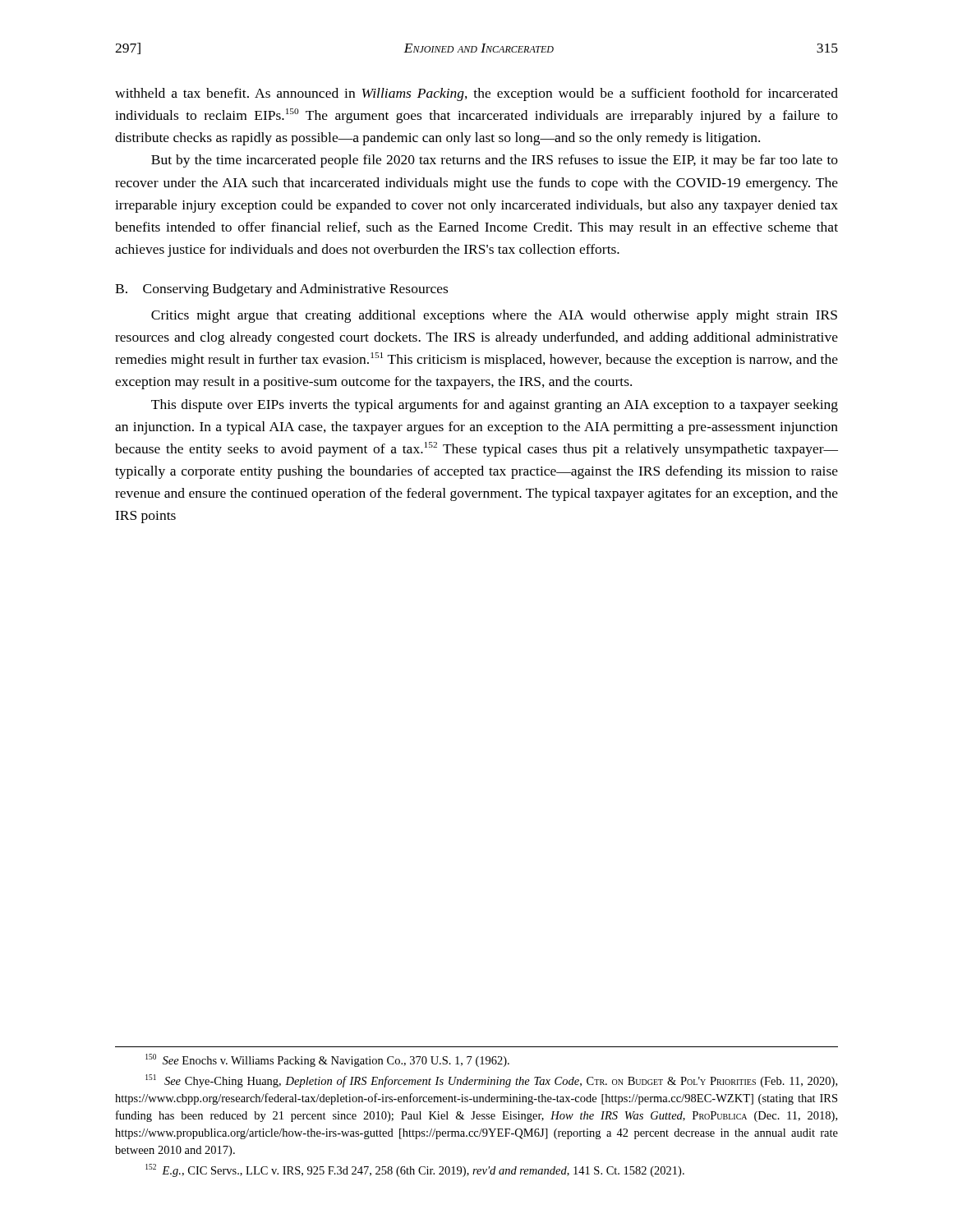953x1232 pixels.
Task: Find the block on this page that starts "Critics might argue that creating additional exceptions"
Action: coord(476,348)
